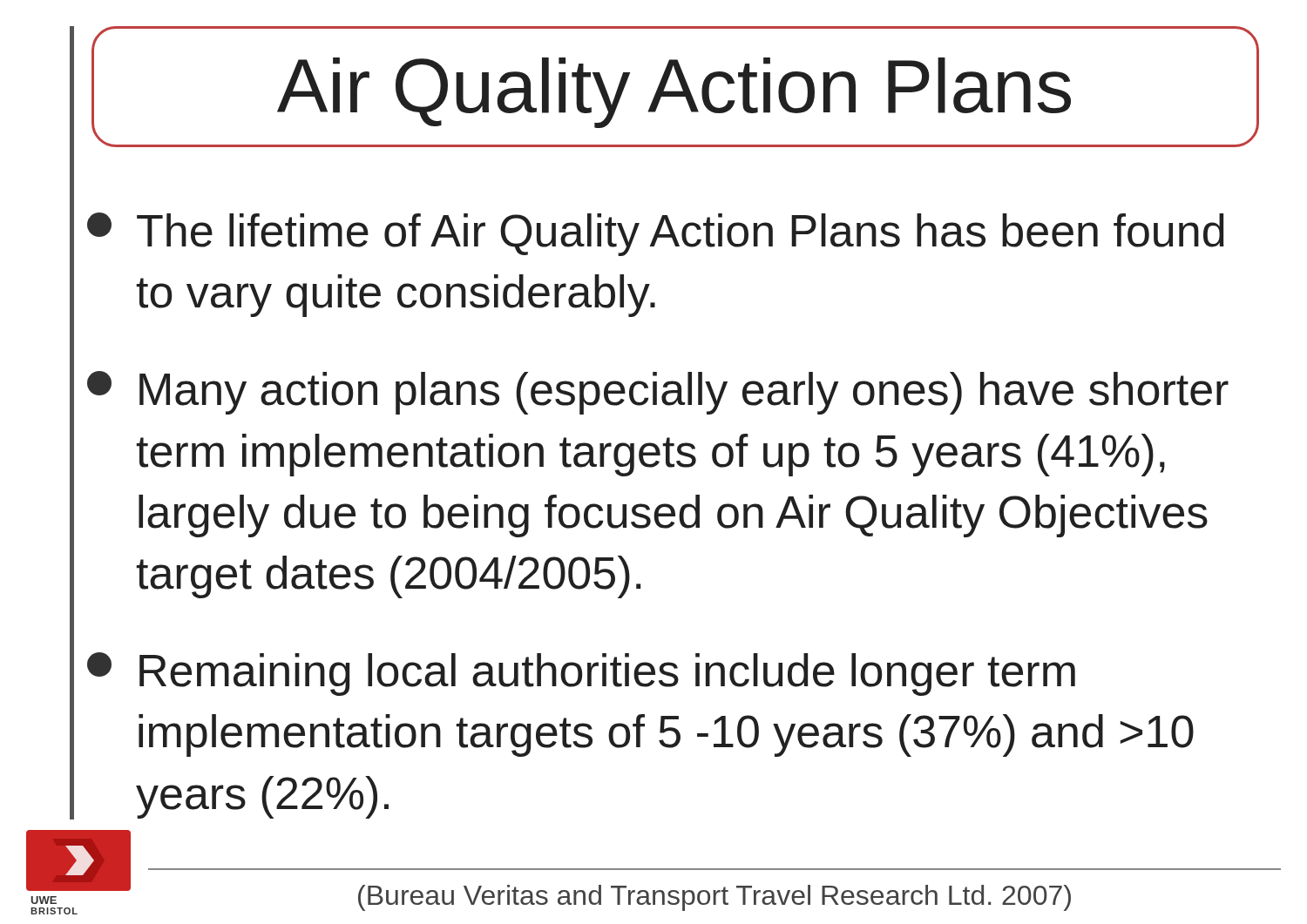Find the block starting "Many action plans (especially early"

pyautogui.click(x=680, y=481)
